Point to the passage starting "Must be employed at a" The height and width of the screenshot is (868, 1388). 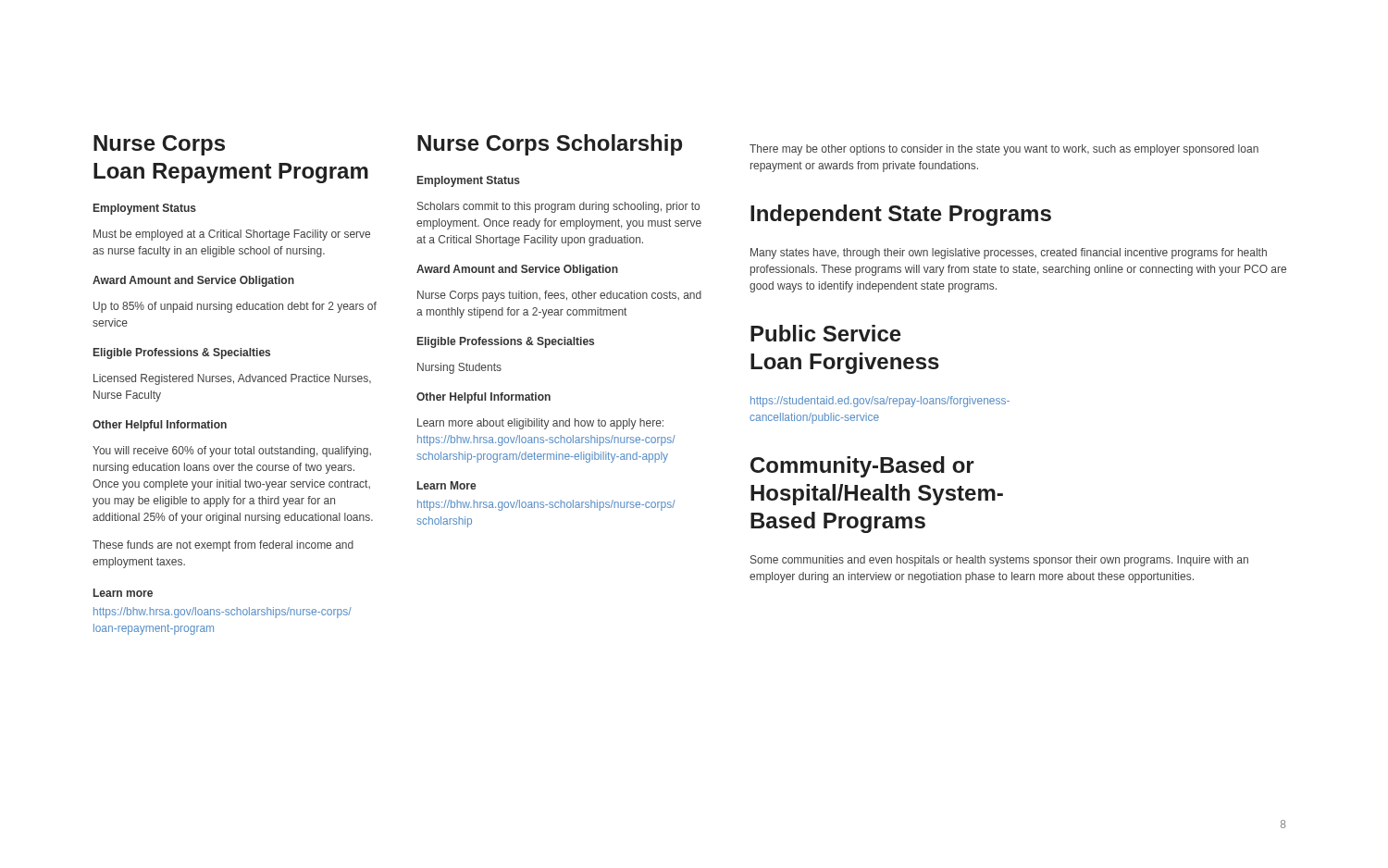236,242
